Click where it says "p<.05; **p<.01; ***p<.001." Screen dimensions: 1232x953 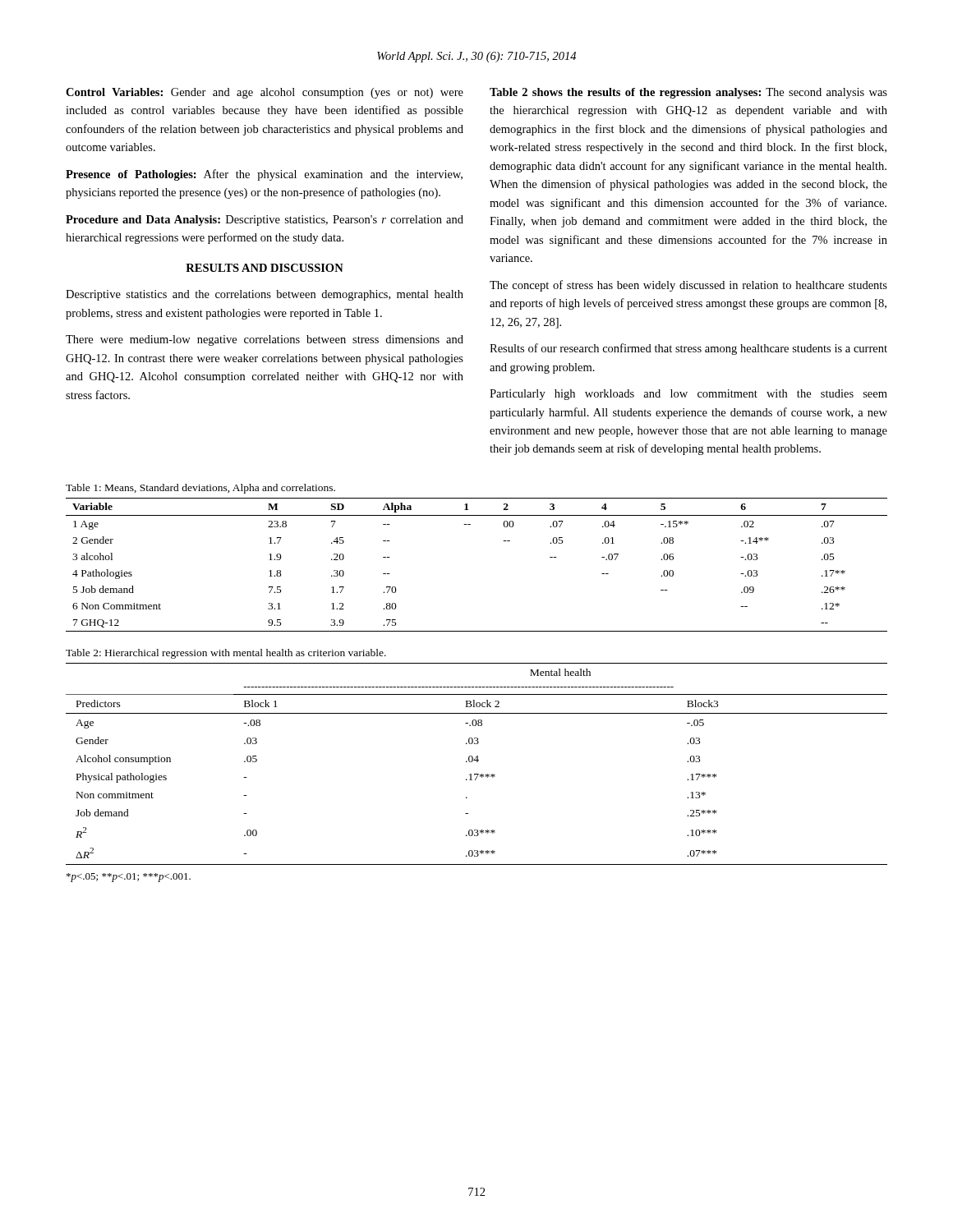pyautogui.click(x=128, y=876)
